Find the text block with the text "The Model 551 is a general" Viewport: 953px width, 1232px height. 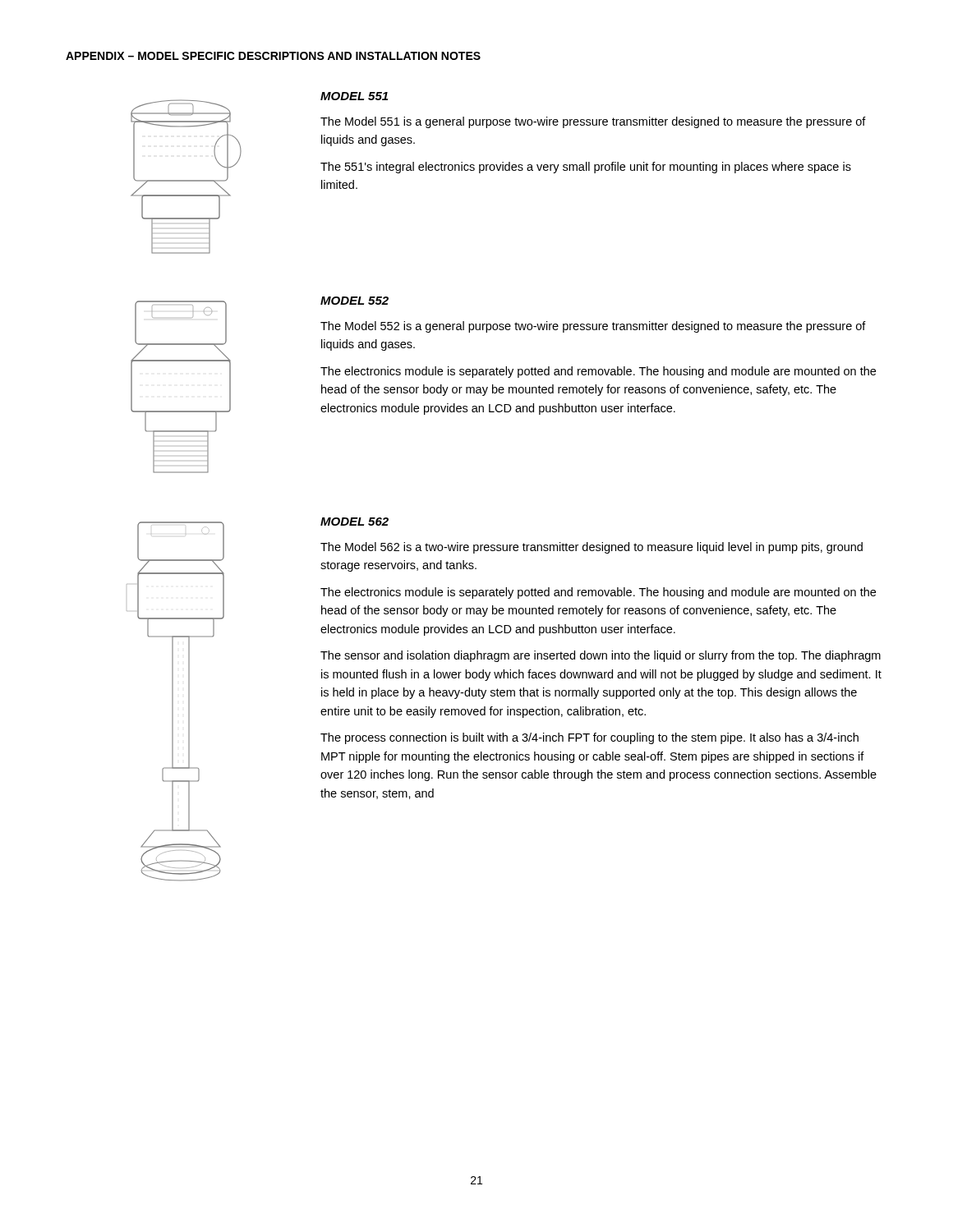pos(593,131)
